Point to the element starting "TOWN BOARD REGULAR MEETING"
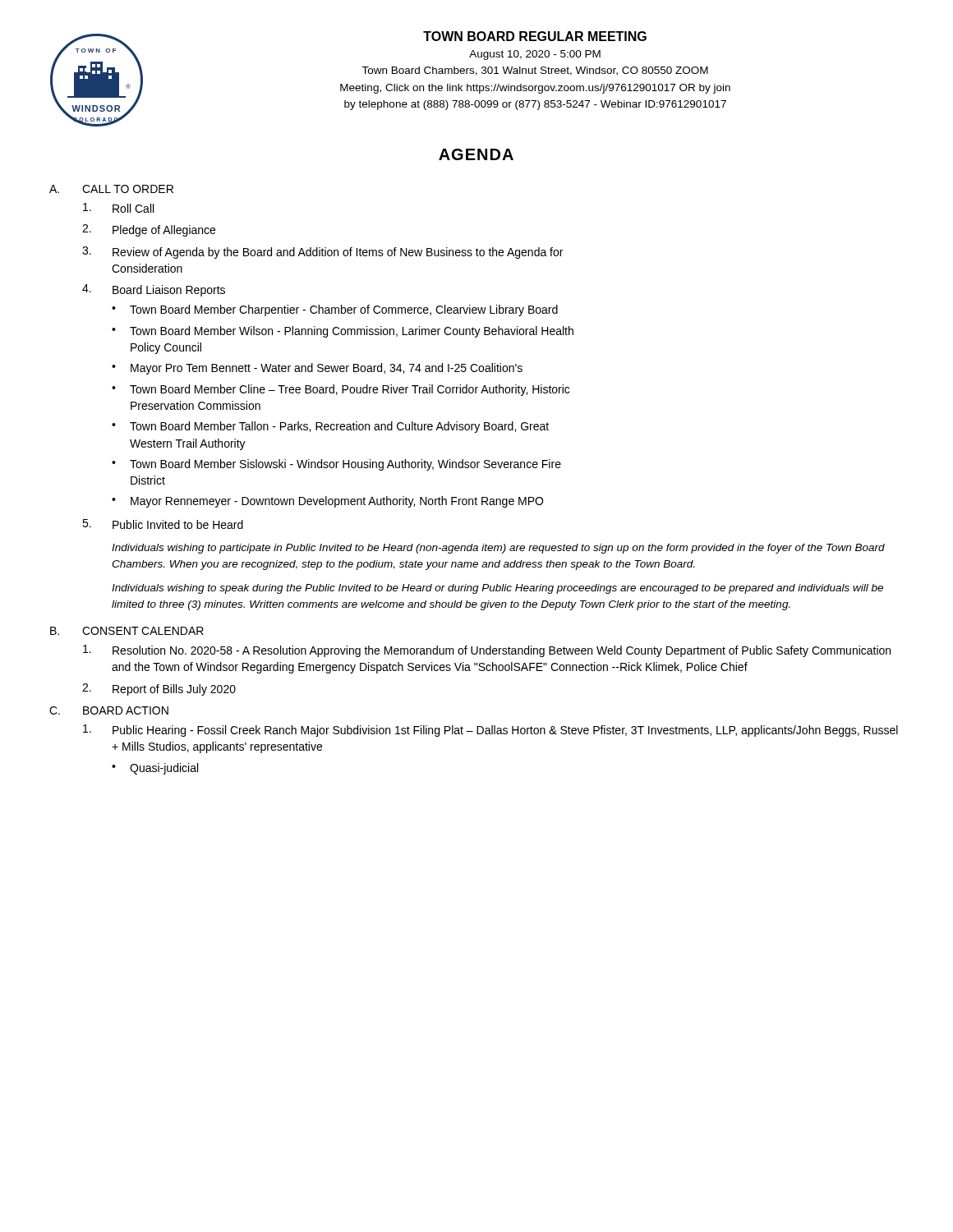953x1232 pixels. (535, 37)
